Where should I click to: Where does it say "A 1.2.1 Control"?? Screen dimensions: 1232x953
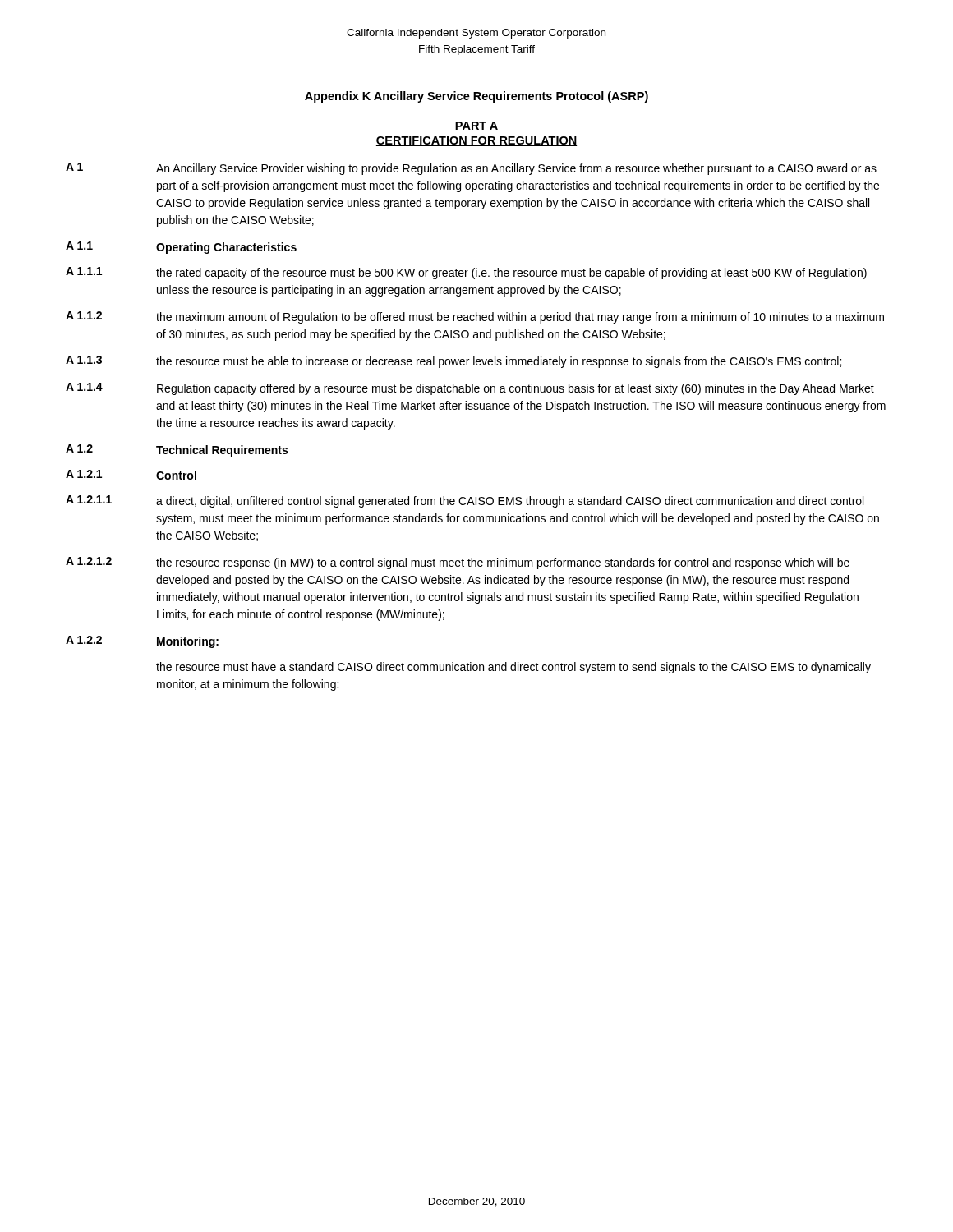tap(80, 474)
